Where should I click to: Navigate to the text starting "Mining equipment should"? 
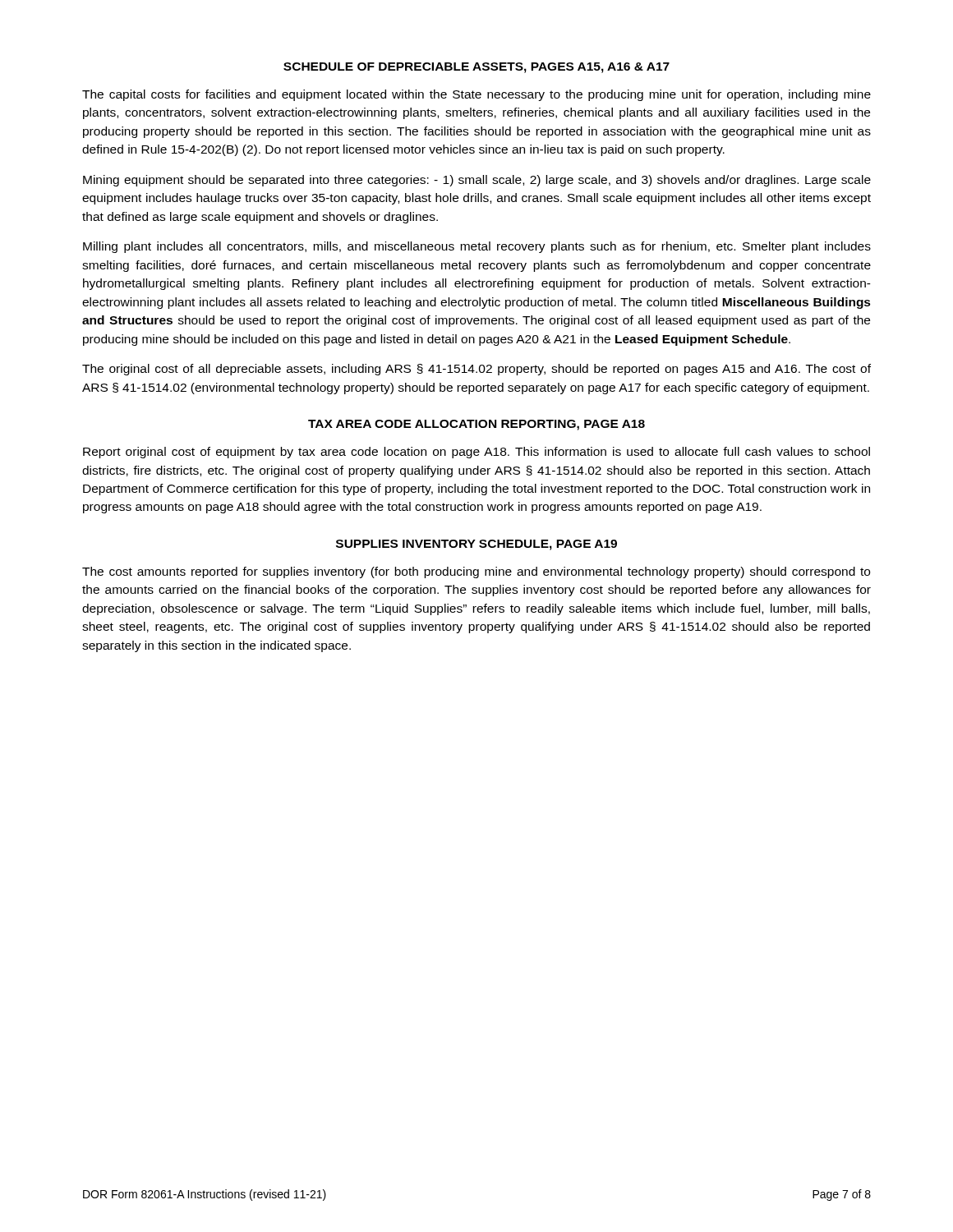(x=476, y=198)
